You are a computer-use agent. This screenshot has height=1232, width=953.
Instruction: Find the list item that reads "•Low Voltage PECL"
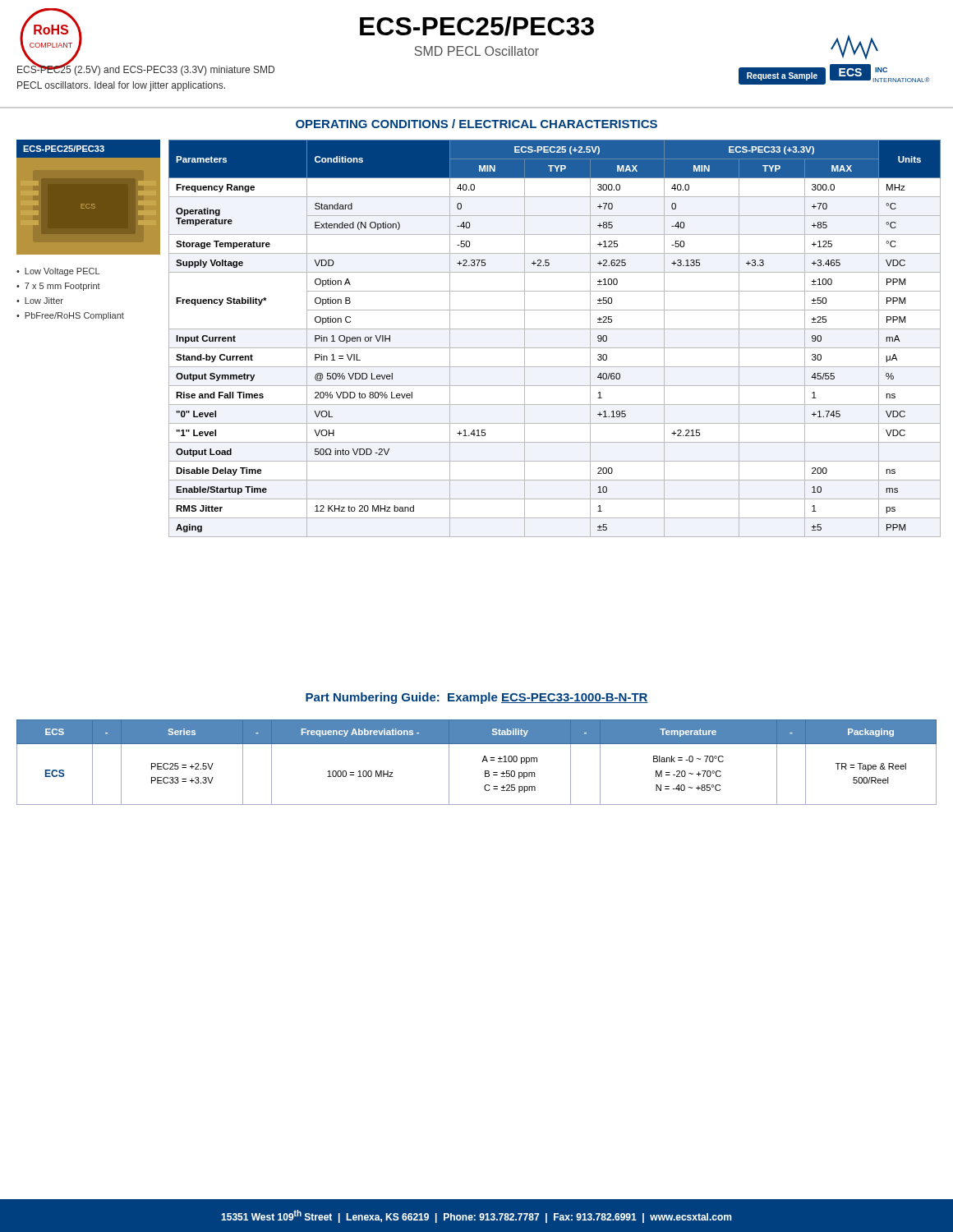tap(58, 271)
